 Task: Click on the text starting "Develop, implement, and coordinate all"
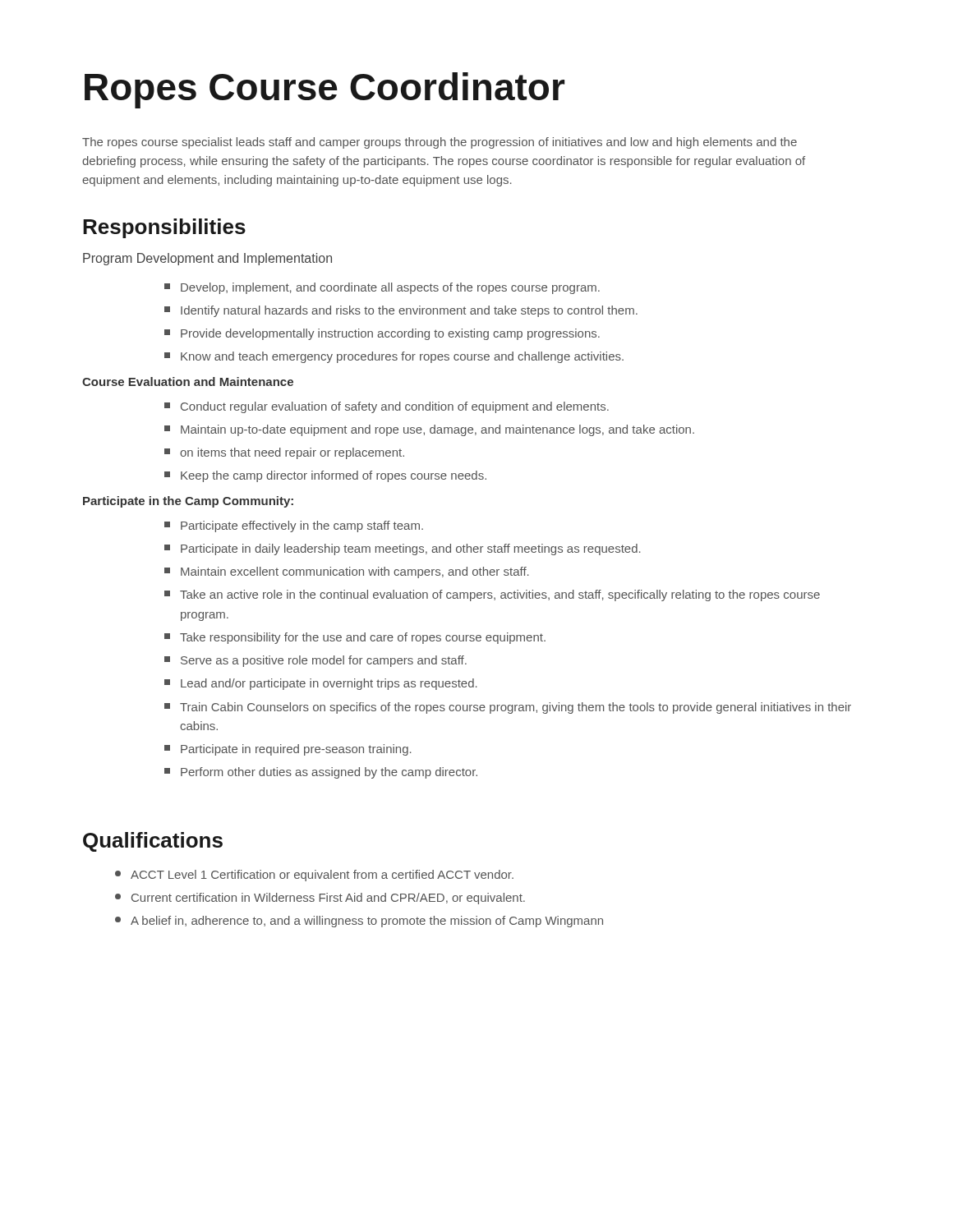pos(509,287)
